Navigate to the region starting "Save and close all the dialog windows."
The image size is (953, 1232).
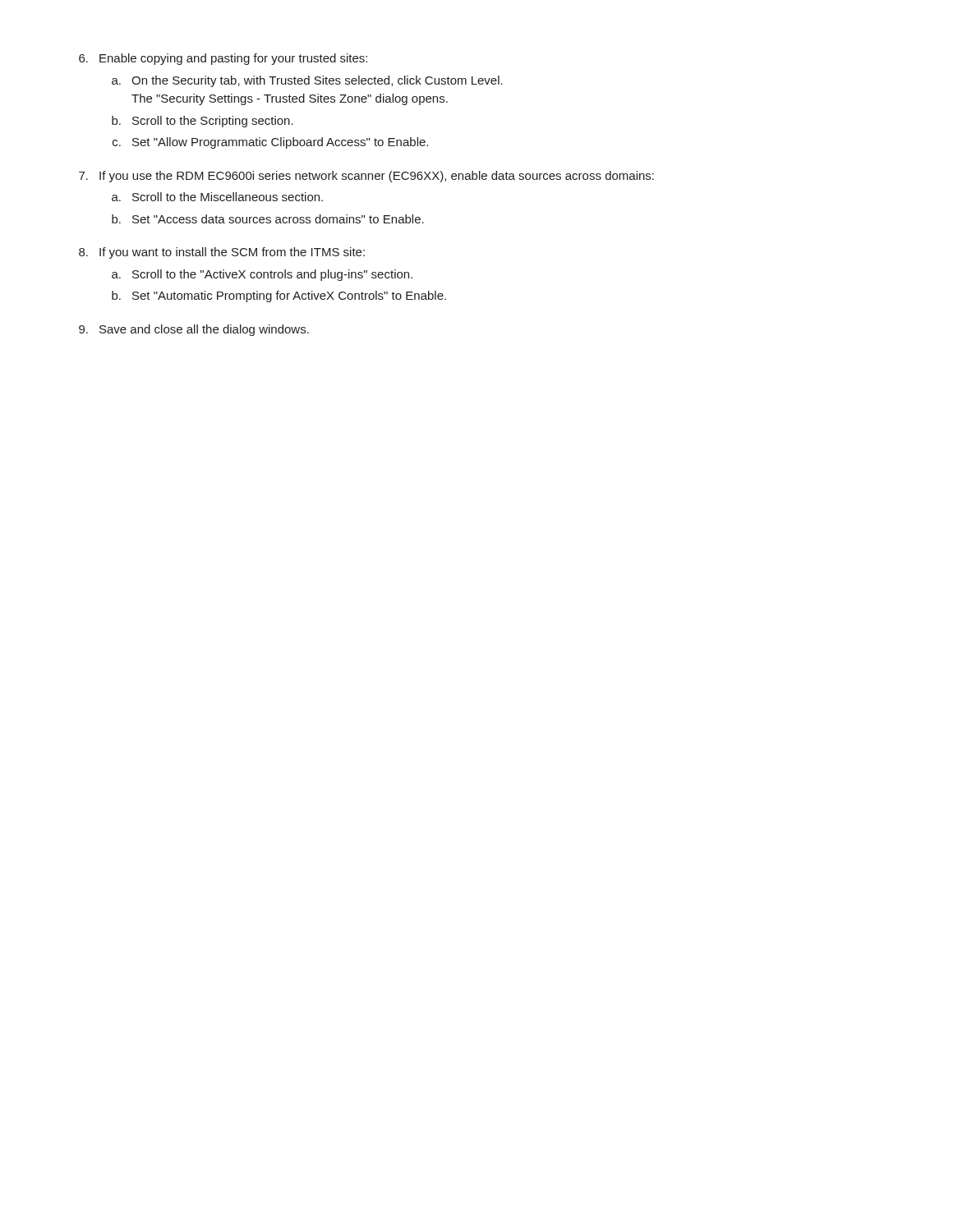pyautogui.click(x=204, y=329)
